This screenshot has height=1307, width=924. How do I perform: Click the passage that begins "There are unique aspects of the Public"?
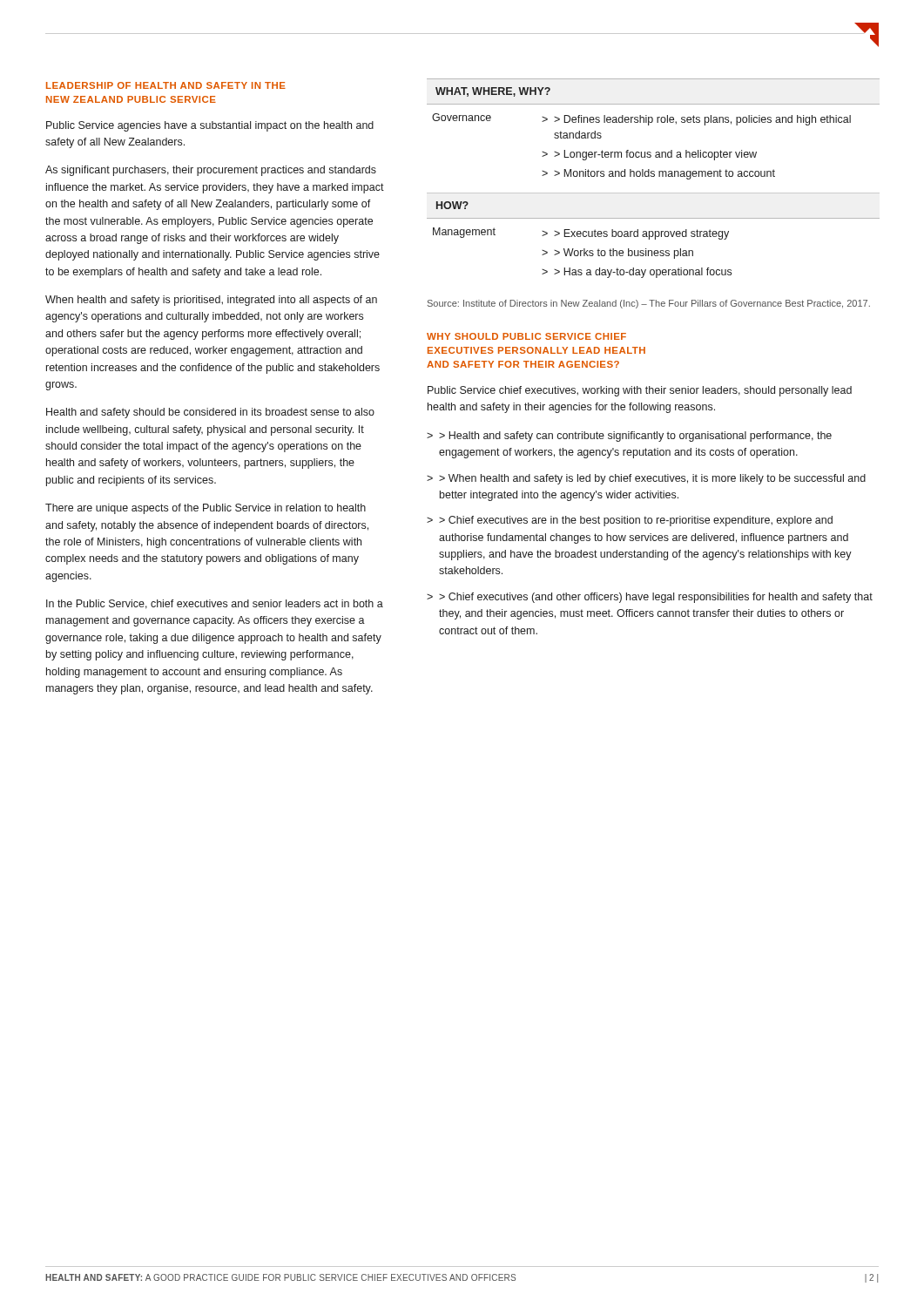(215, 543)
